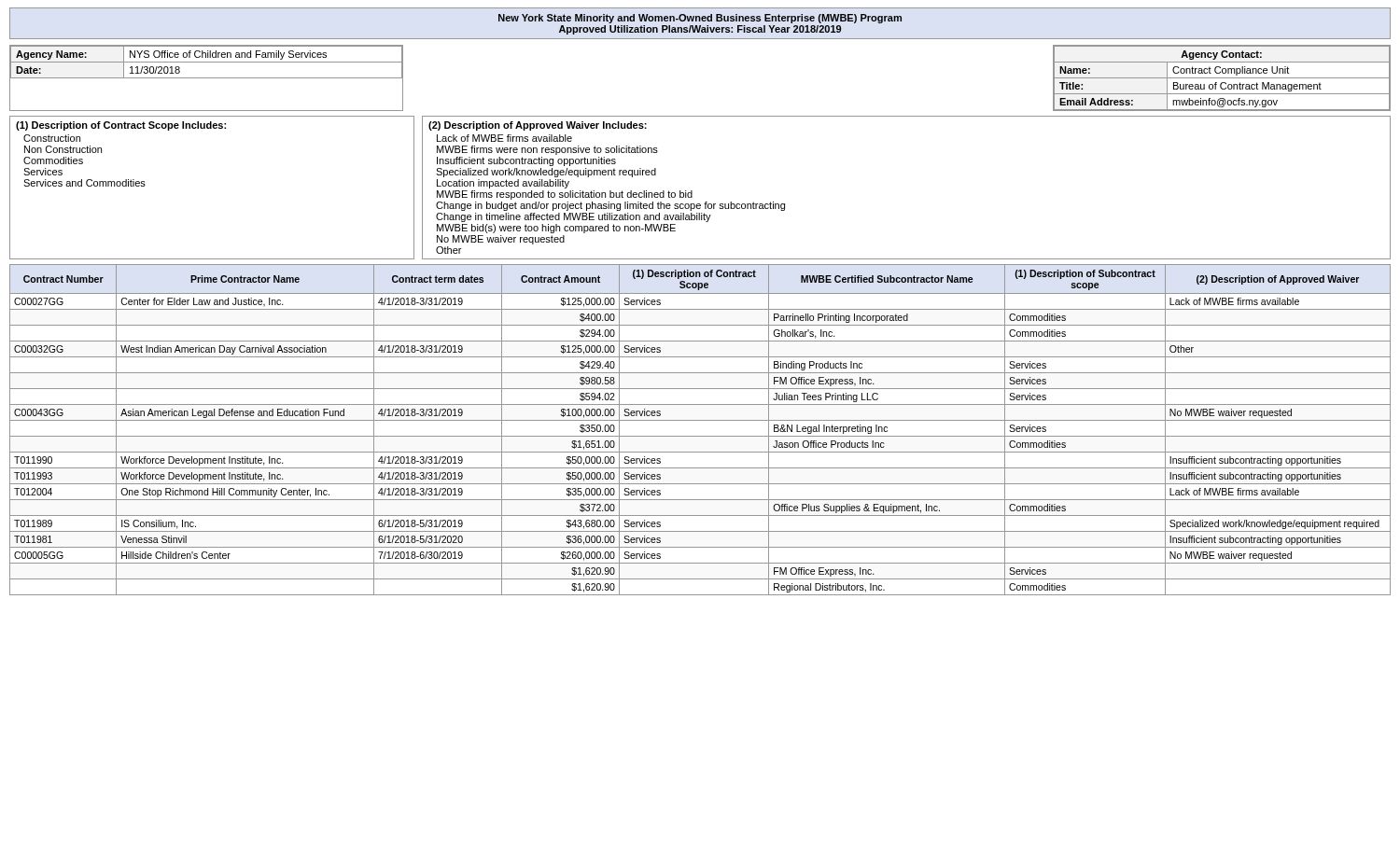Viewport: 1400px width, 850px height.
Task: Find "Location impacted availability" on this page
Action: (x=503, y=183)
